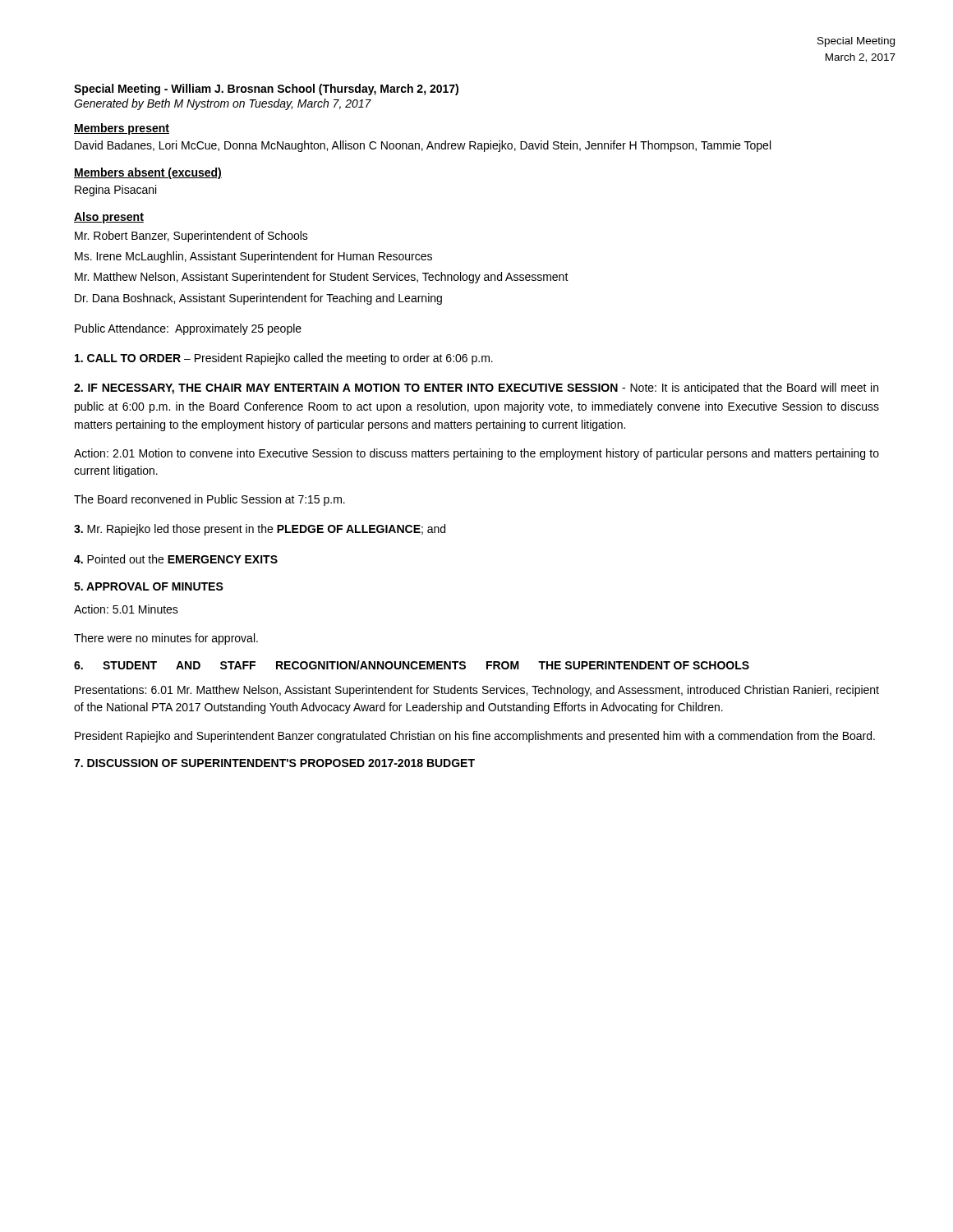Find the passage starting "IF NECESSARY, THE"

tap(476, 406)
